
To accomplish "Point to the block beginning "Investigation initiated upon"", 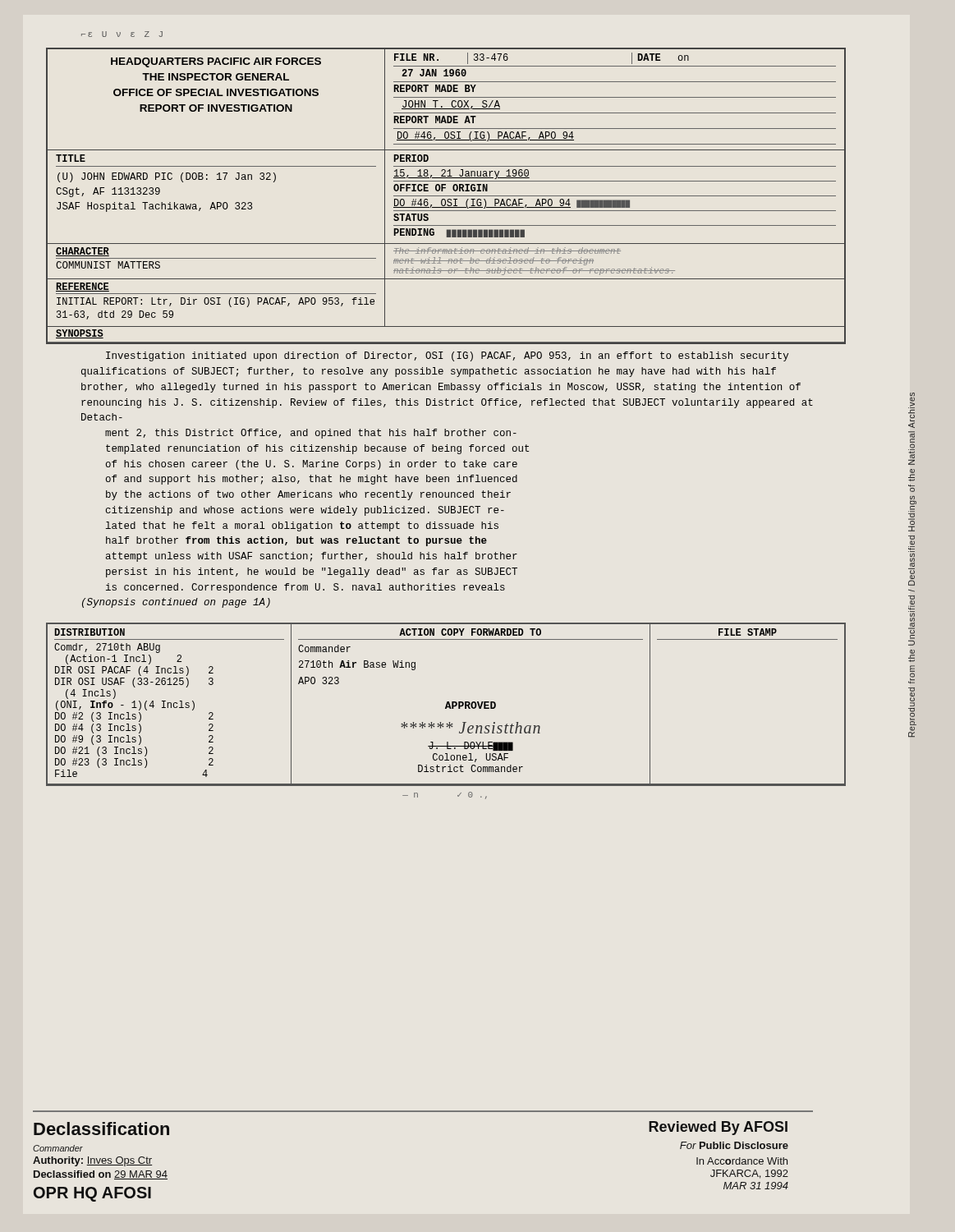I will pos(447,480).
